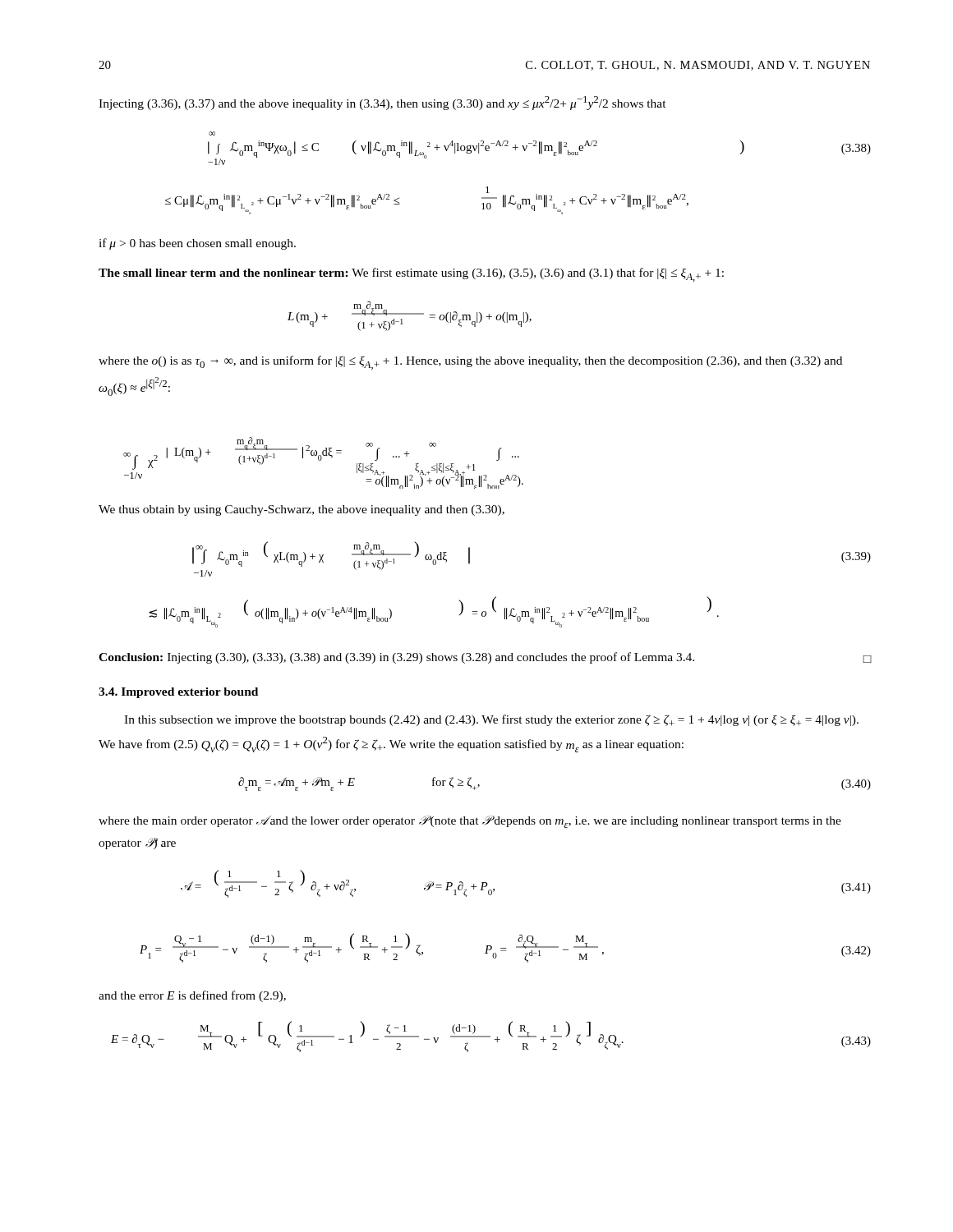Click on the text block that reads "The small linear term and the nonlinear term:"

pos(412,274)
